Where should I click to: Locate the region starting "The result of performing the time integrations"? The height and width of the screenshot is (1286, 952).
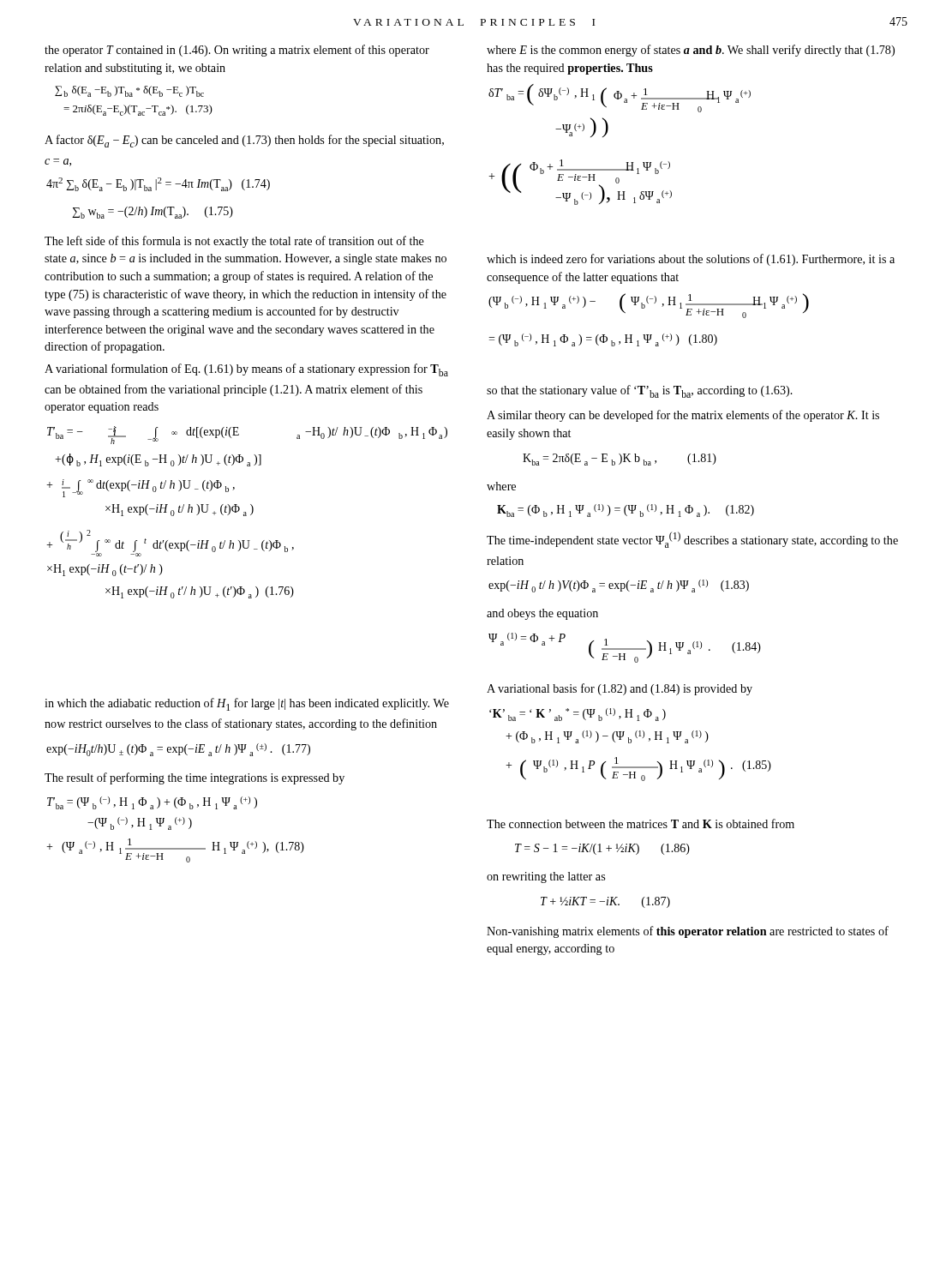click(x=195, y=777)
